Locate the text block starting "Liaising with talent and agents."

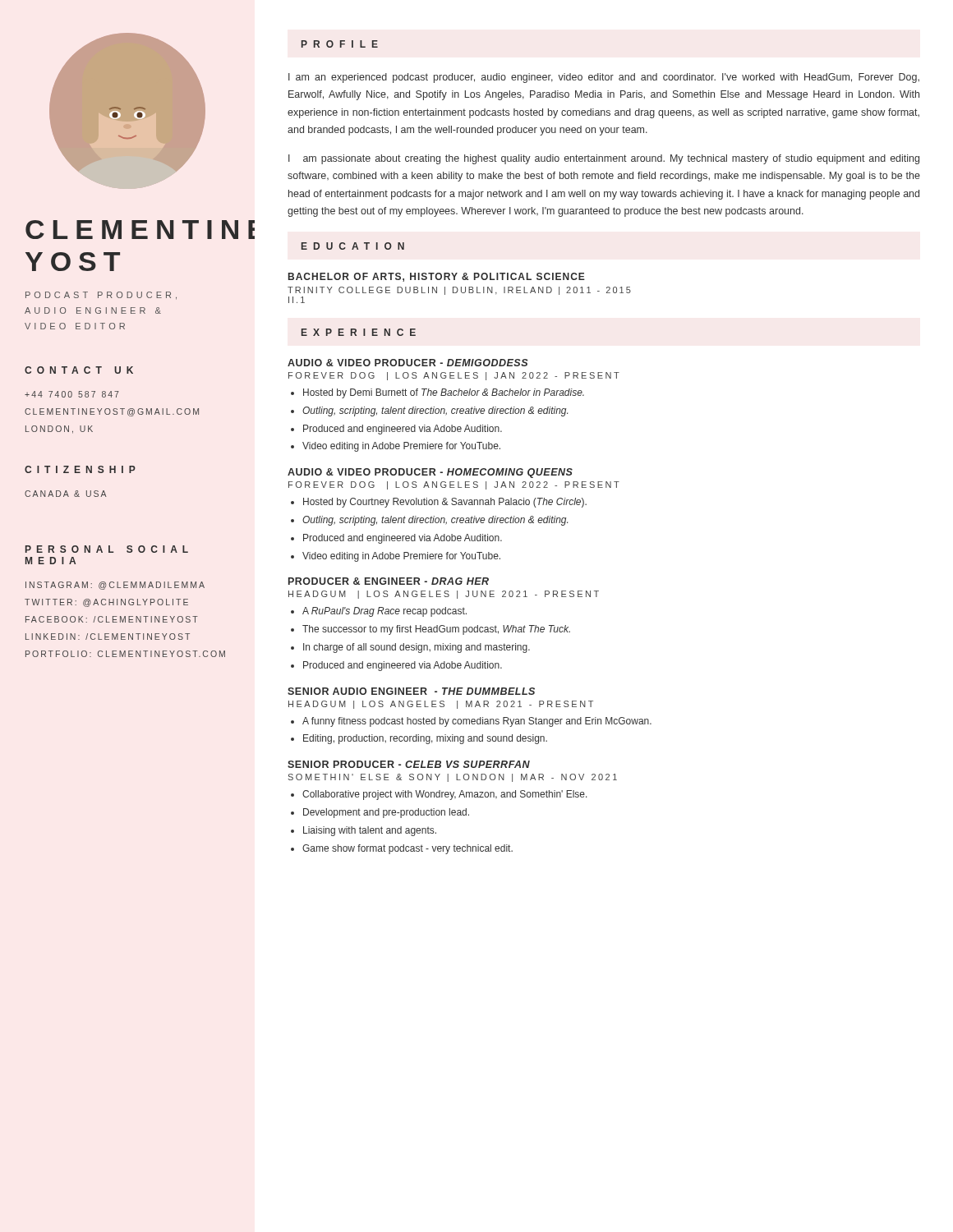[x=370, y=830]
